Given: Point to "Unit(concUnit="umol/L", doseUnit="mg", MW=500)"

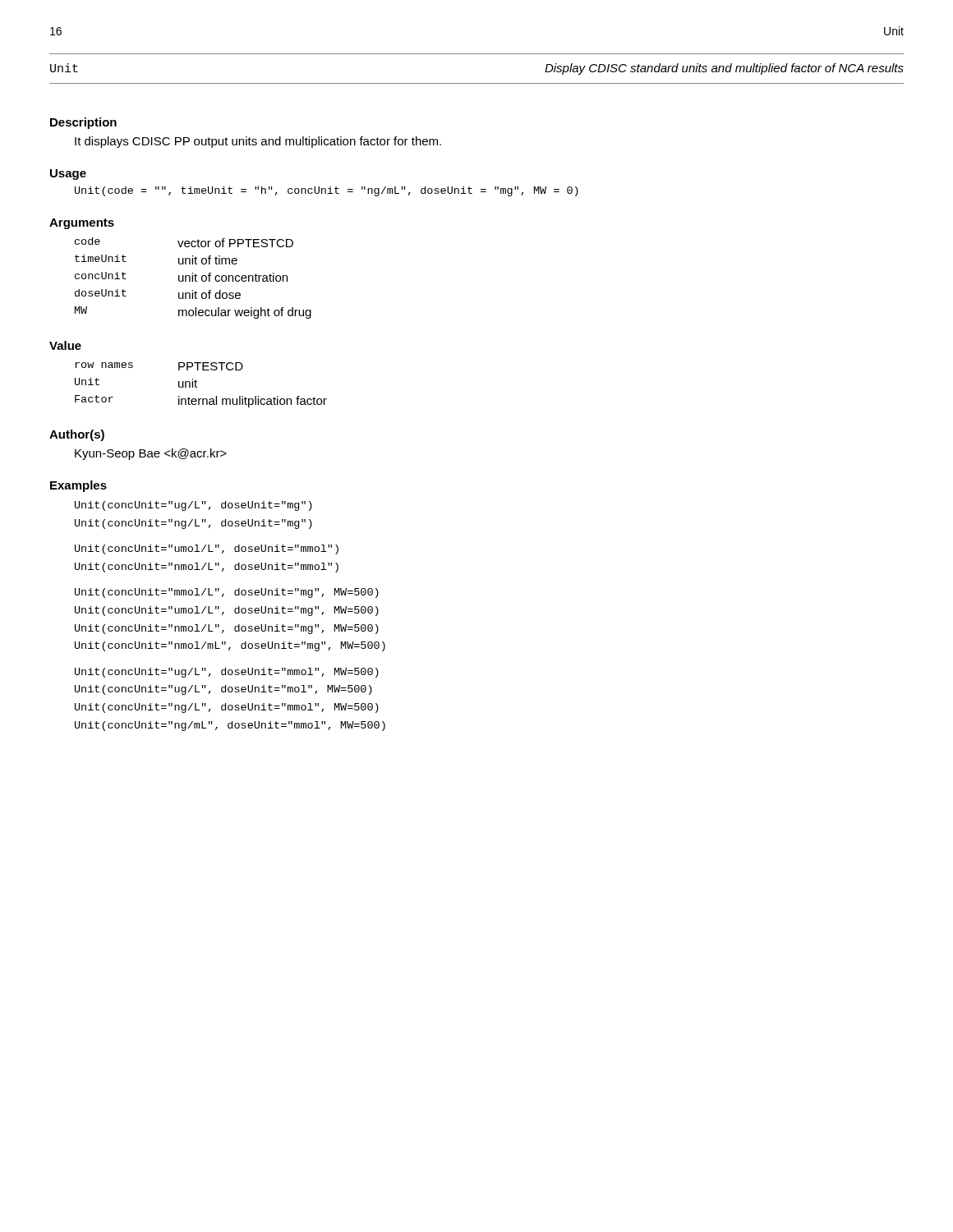Looking at the screenshot, I should pyautogui.click(x=227, y=611).
